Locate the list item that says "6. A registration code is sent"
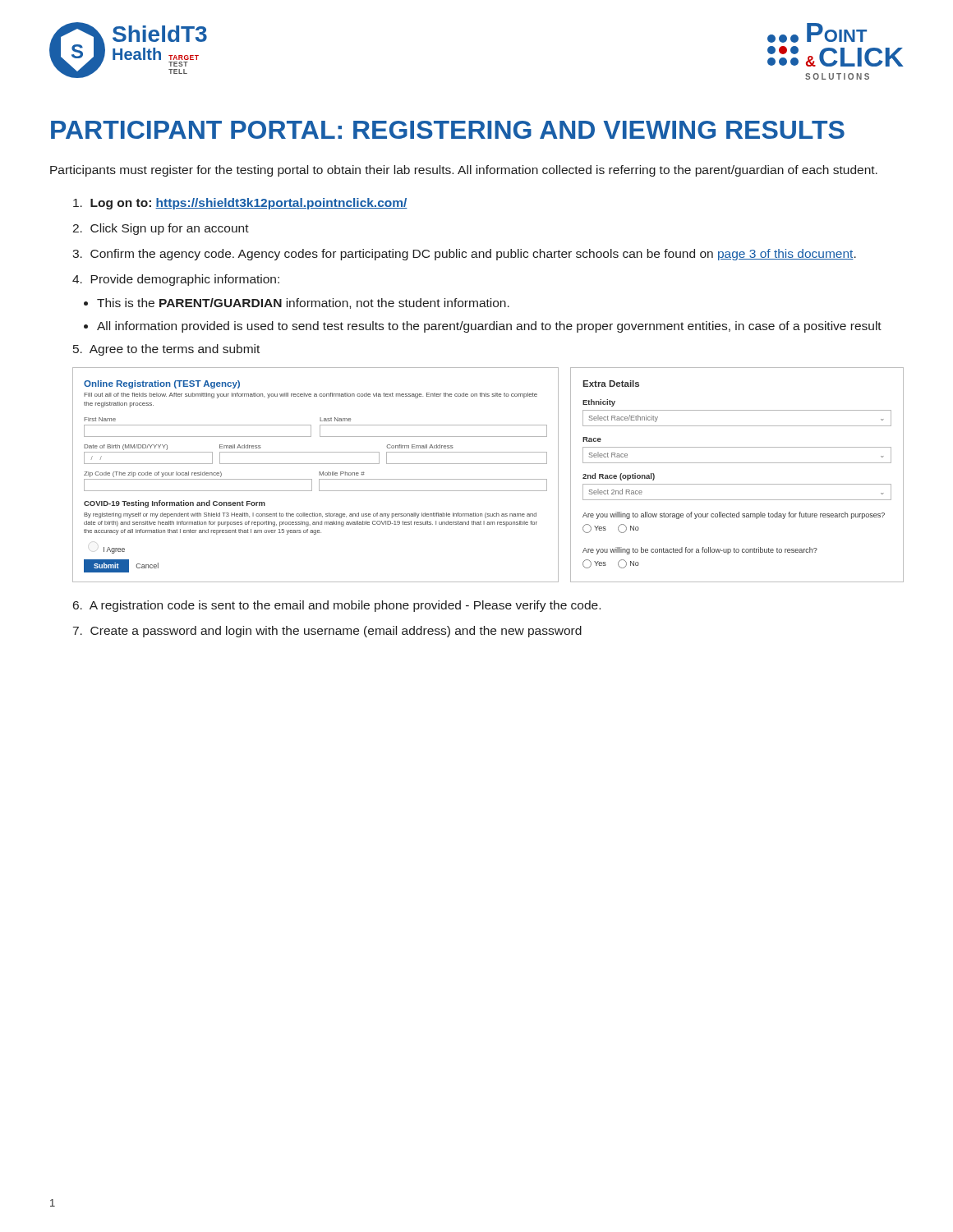 [337, 605]
